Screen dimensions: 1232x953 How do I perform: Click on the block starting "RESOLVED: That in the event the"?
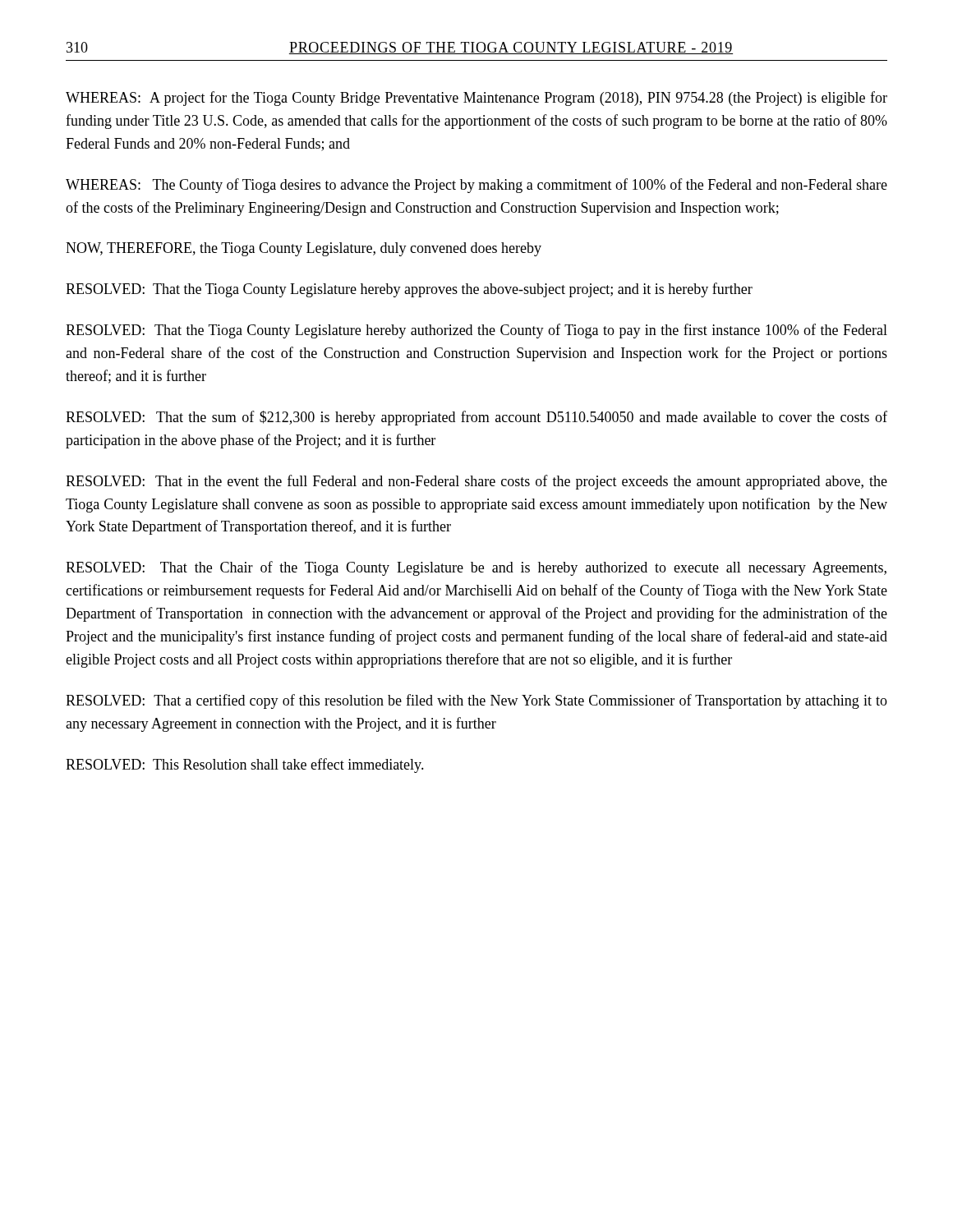coord(476,504)
